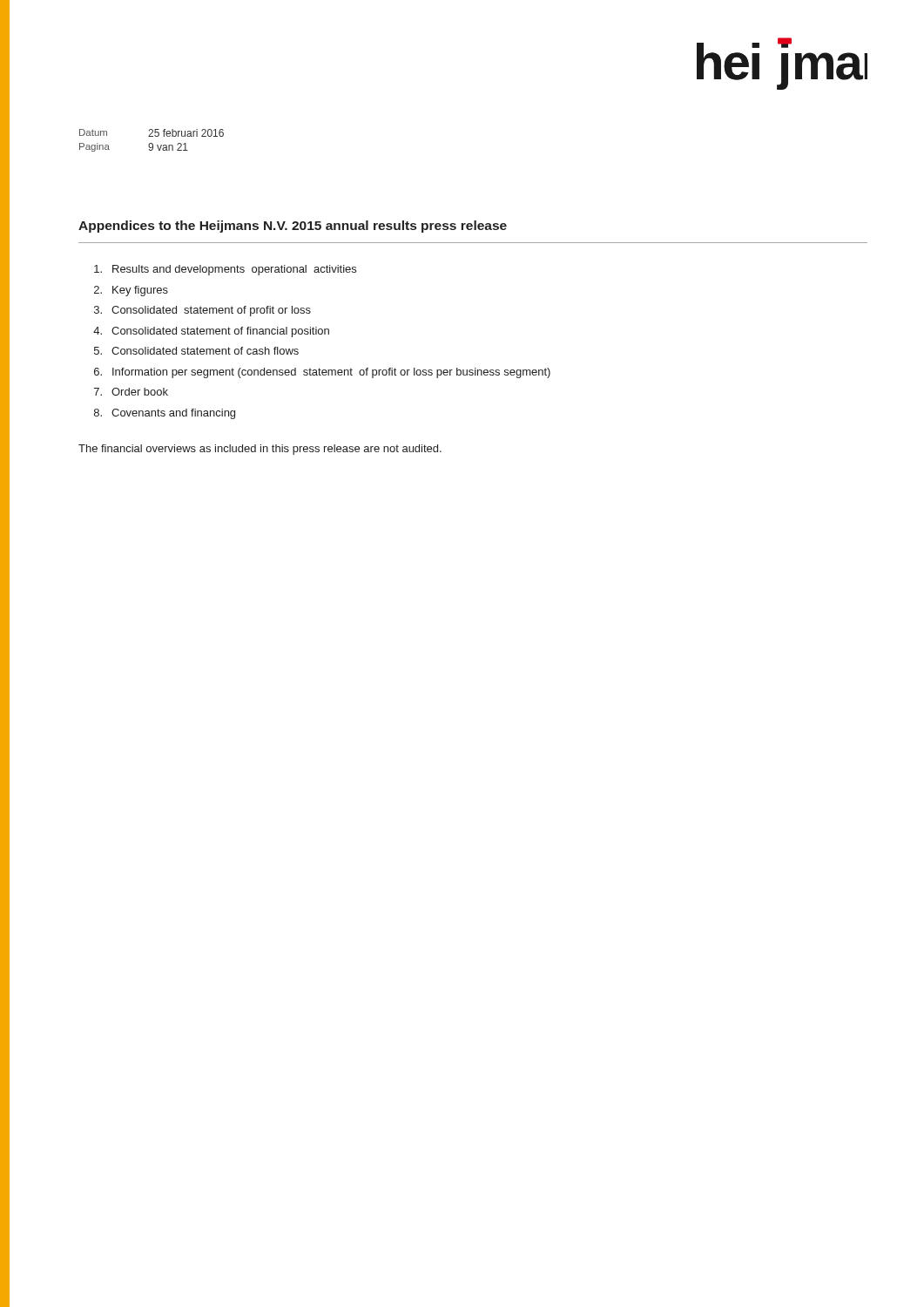The image size is (924, 1307).
Task: Select the region starting "Datum 25 februari 2016"
Action: tap(151, 140)
